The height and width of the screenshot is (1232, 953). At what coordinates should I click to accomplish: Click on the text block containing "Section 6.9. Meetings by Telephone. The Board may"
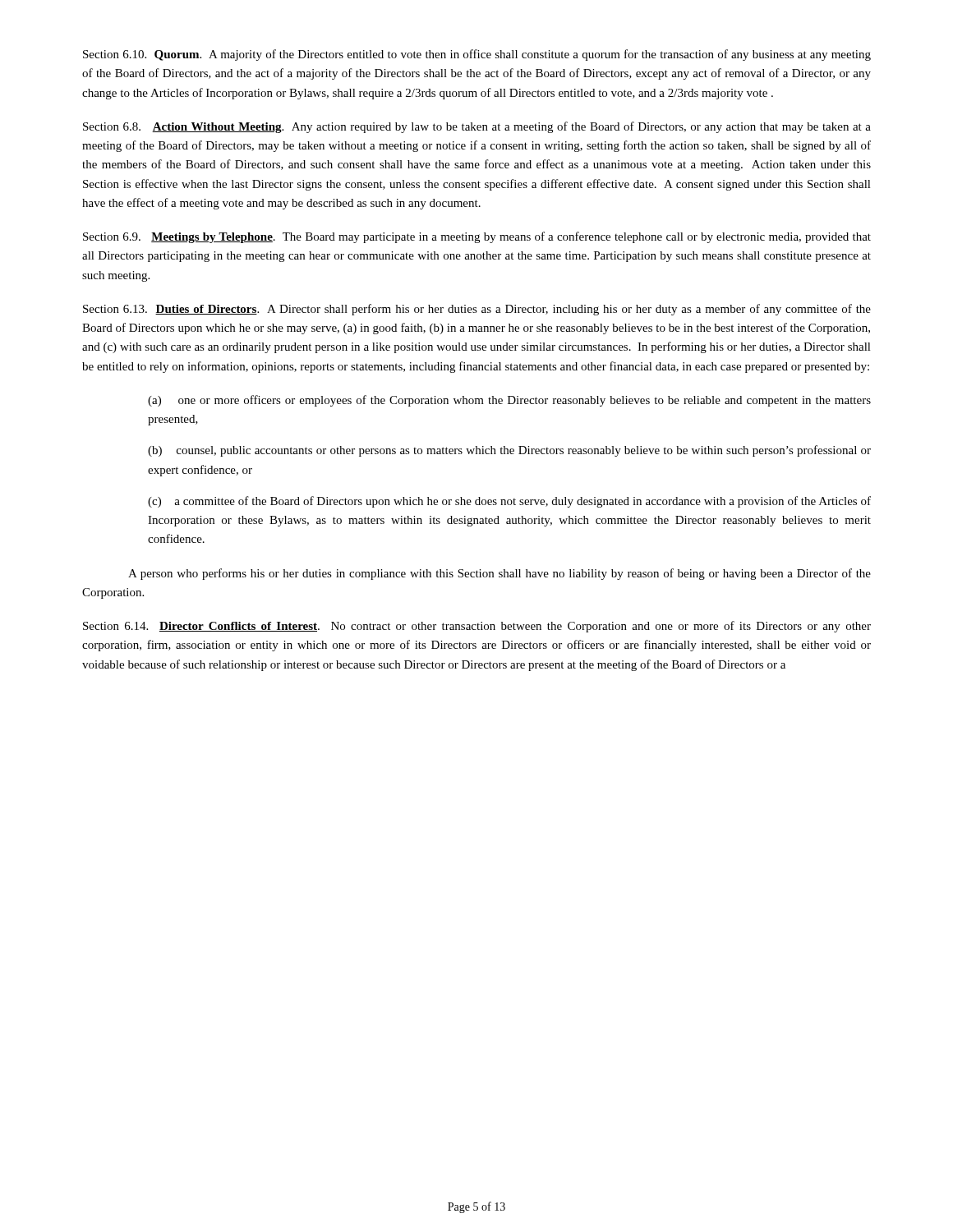(476, 256)
